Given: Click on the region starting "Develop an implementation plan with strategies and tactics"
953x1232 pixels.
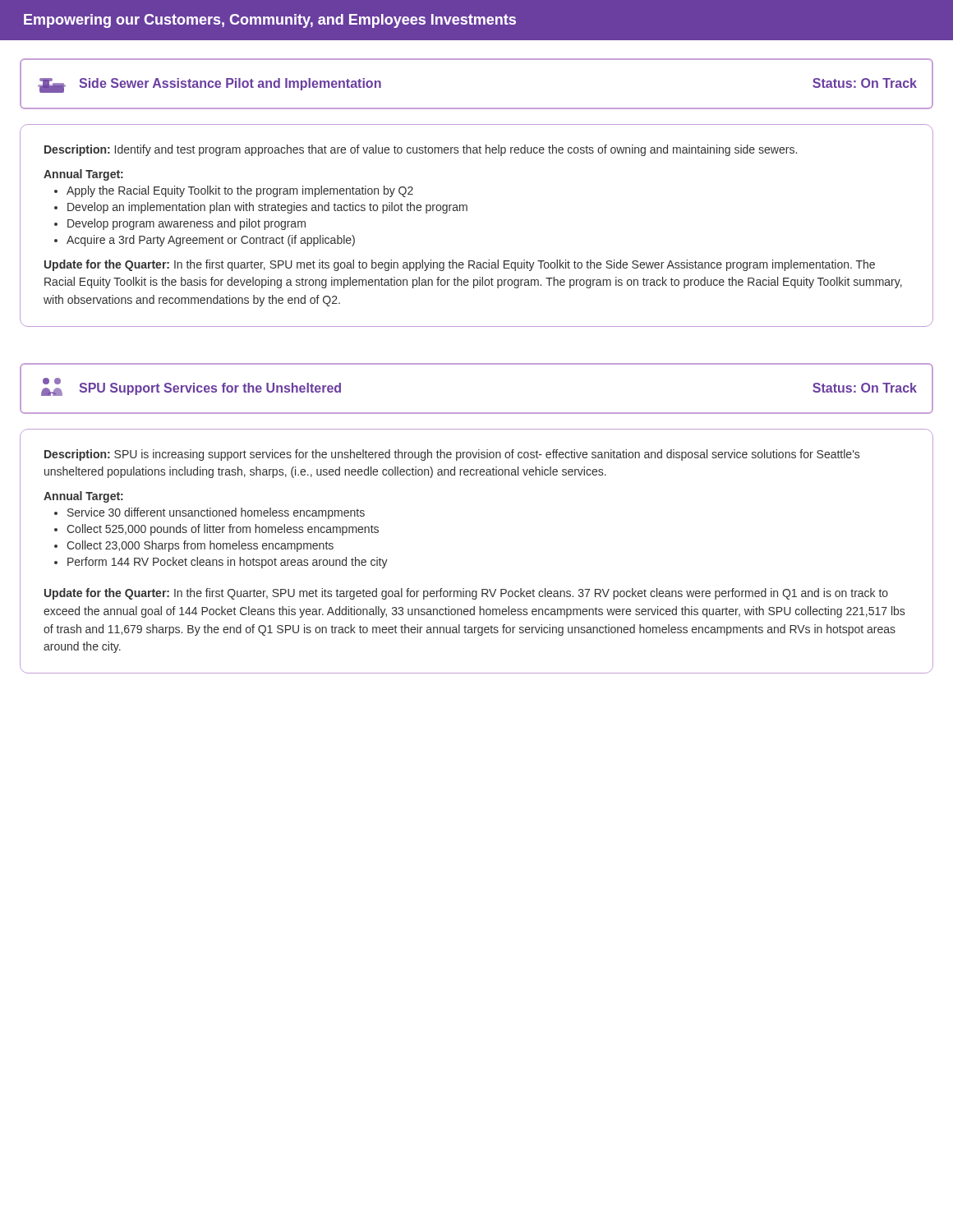Looking at the screenshot, I should click(267, 207).
